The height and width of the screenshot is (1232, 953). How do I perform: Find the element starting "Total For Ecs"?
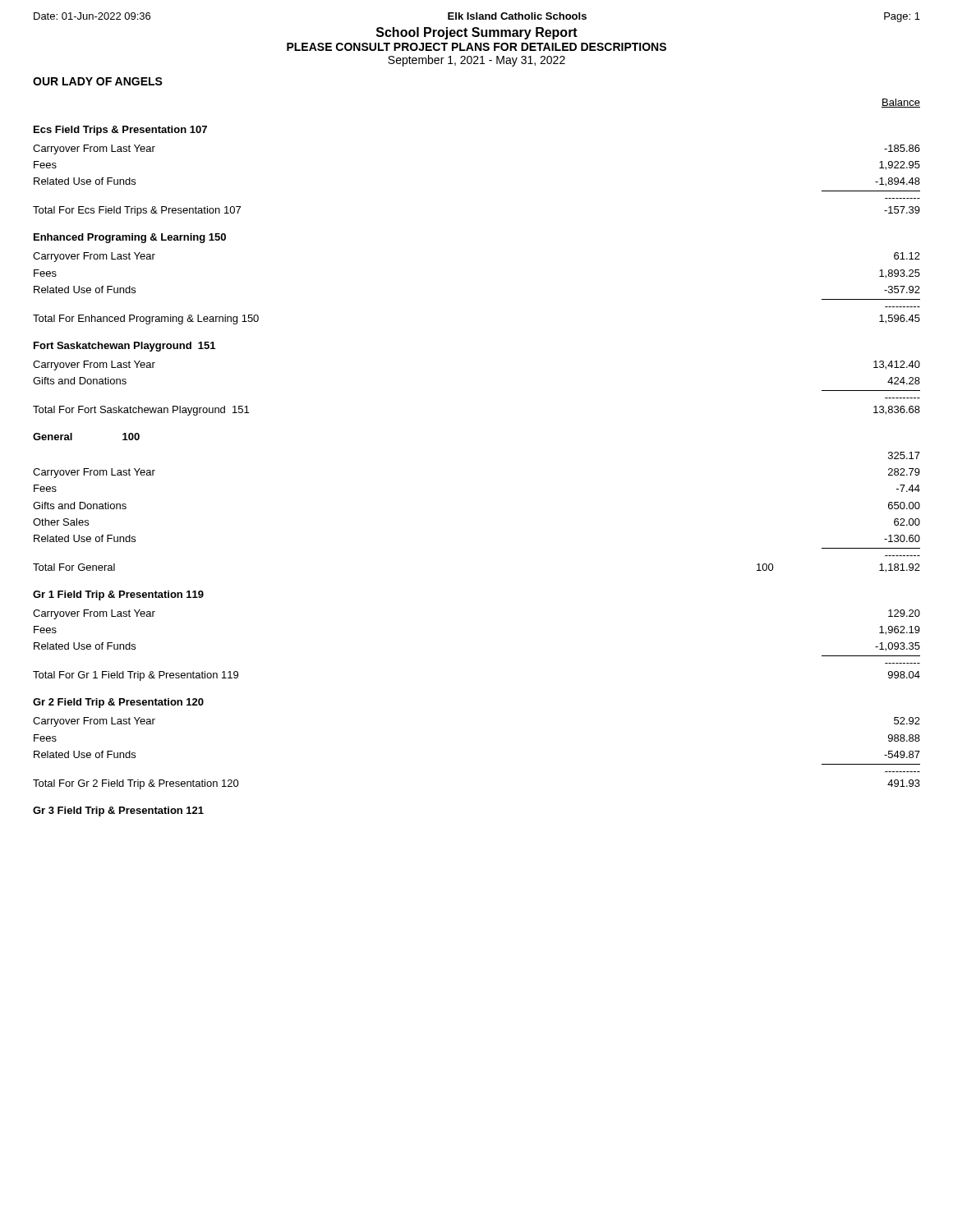(142, 211)
